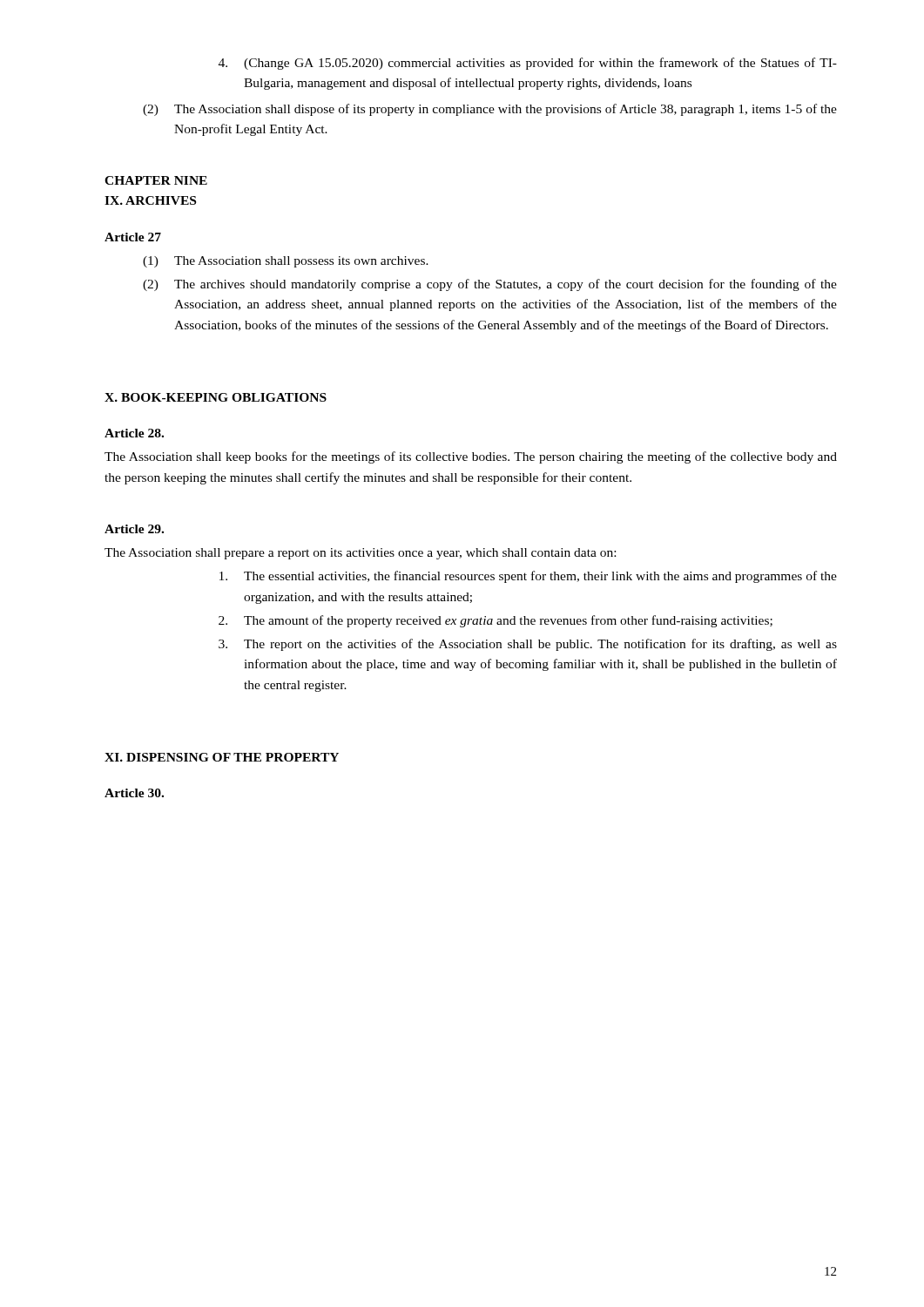The width and height of the screenshot is (924, 1307).
Task: Find the element starting "(1) The Association shall possess"
Action: (286, 262)
